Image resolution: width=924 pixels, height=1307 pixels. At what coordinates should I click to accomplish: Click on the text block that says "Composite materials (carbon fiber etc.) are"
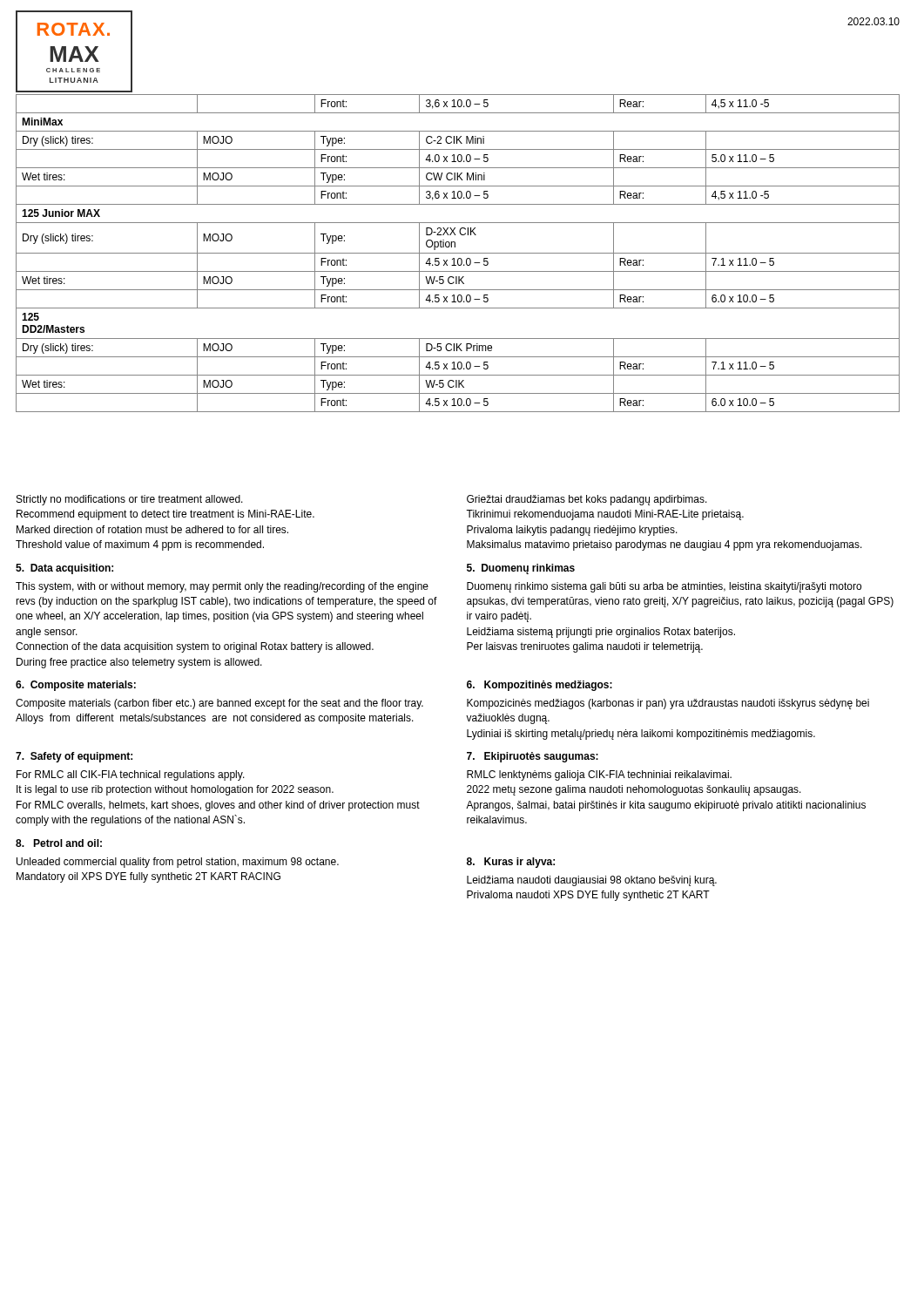[220, 711]
